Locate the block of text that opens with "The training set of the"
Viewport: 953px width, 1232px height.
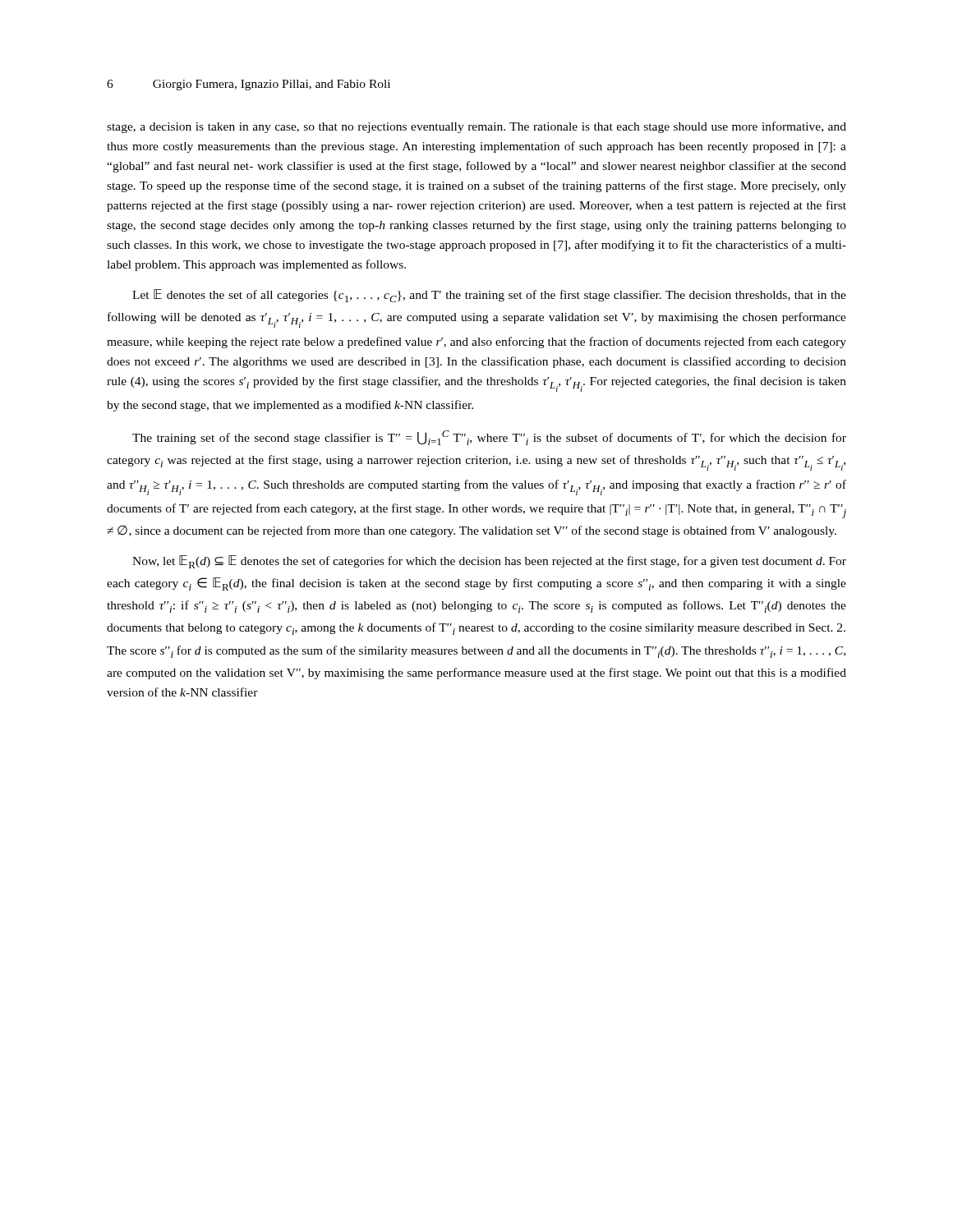coord(476,483)
